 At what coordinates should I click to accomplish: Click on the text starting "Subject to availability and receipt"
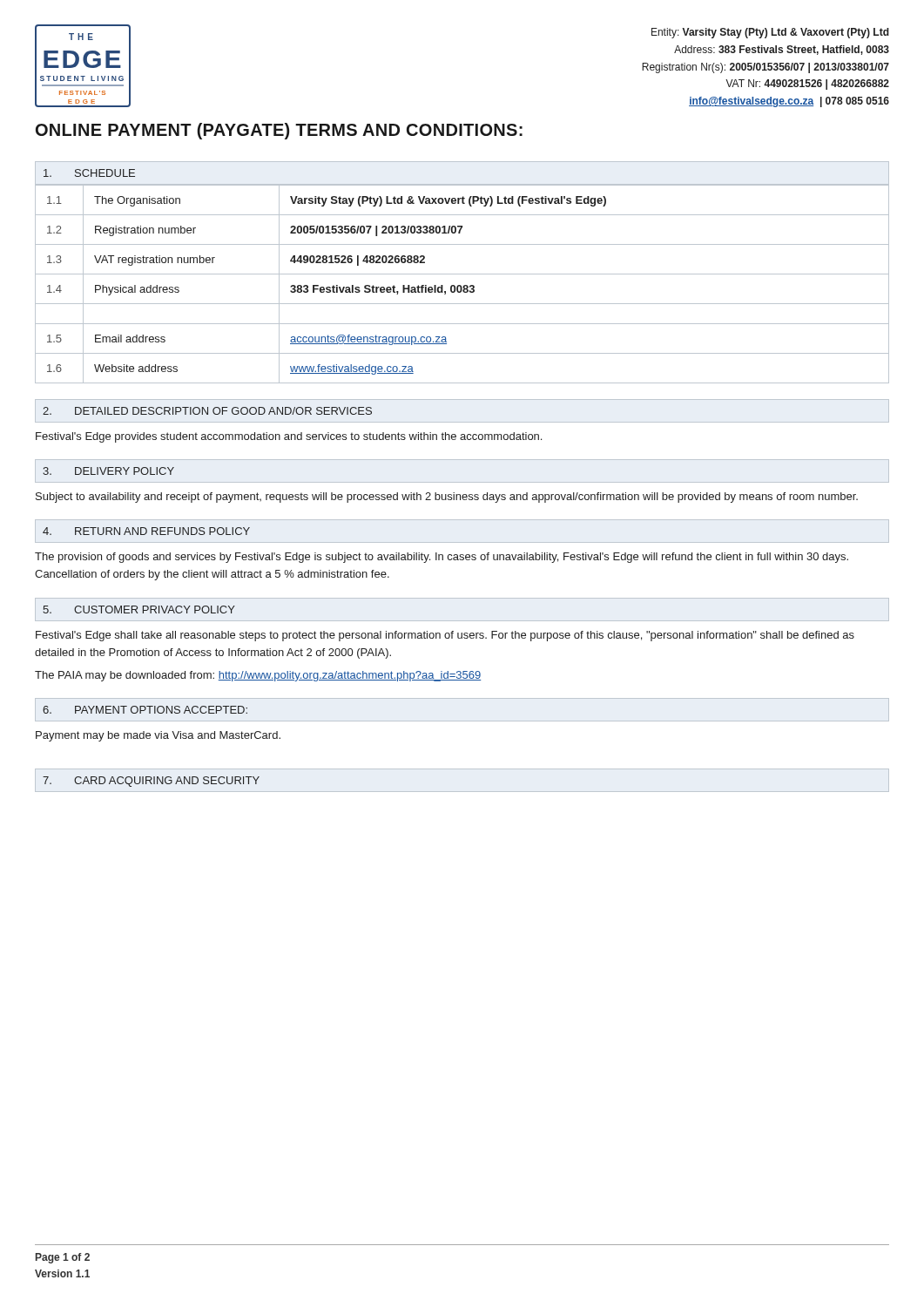(x=447, y=496)
